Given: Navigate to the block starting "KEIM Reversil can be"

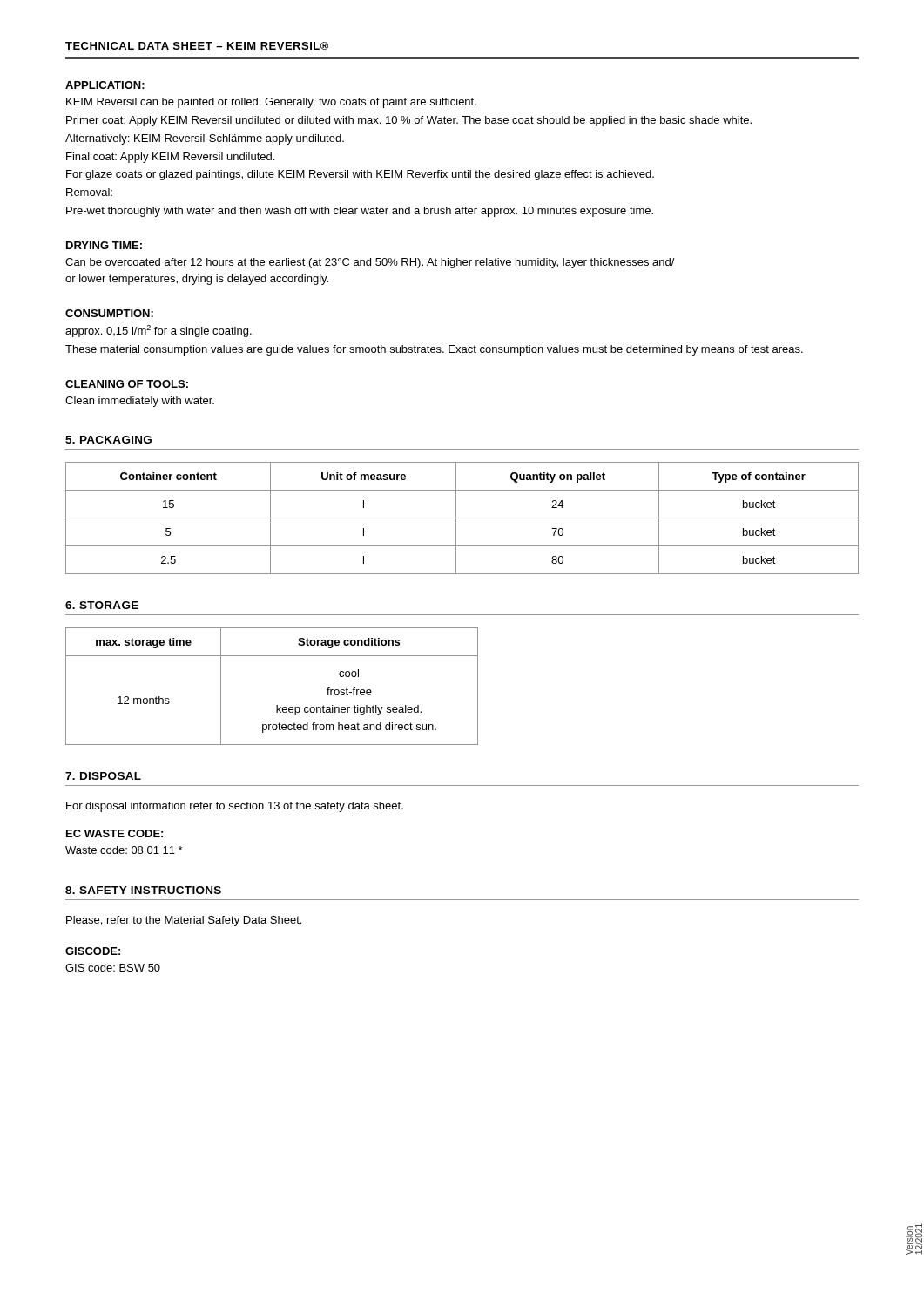Looking at the screenshot, I should tap(271, 103).
